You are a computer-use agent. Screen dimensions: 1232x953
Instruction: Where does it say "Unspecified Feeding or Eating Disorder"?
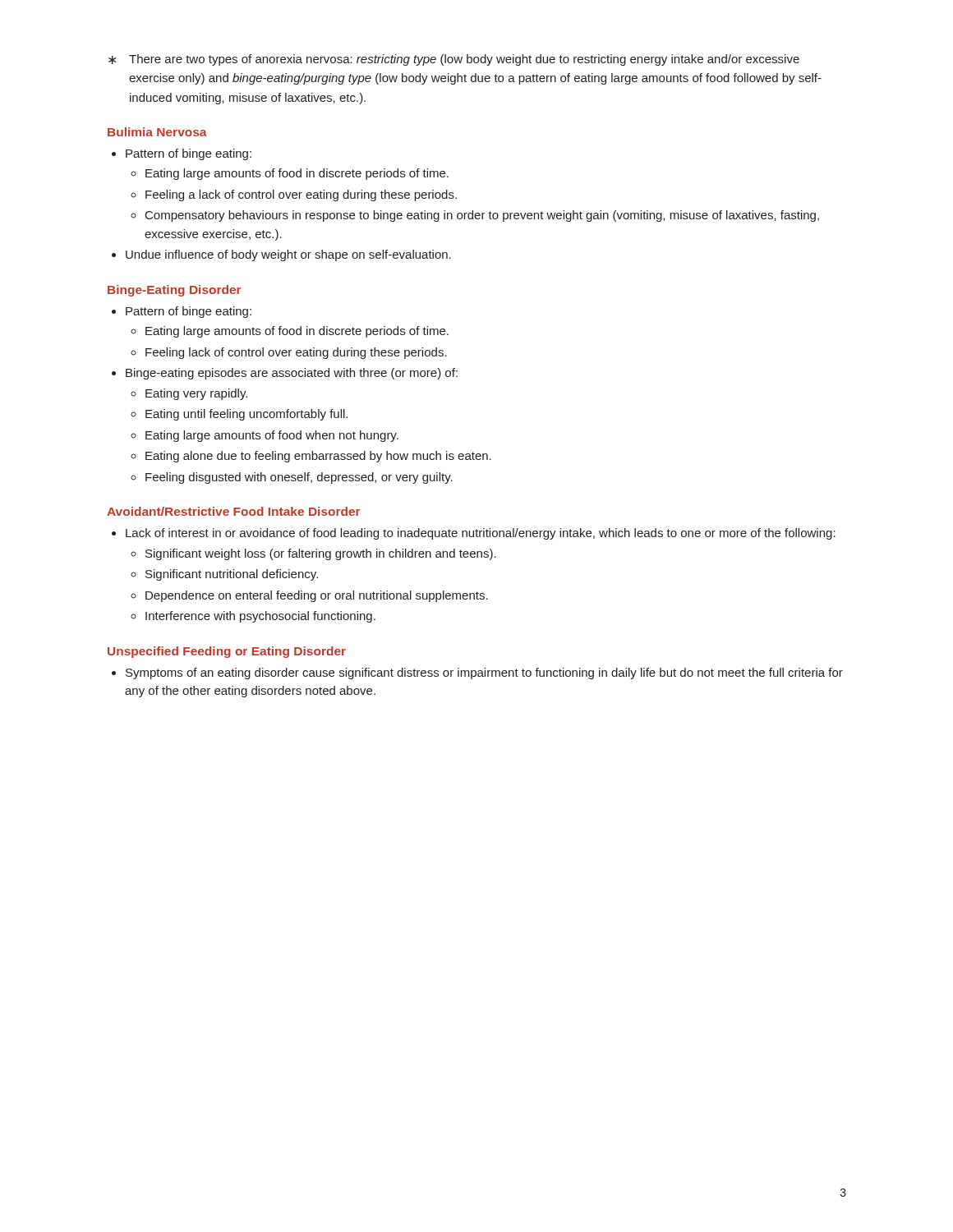pyautogui.click(x=226, y=651)
